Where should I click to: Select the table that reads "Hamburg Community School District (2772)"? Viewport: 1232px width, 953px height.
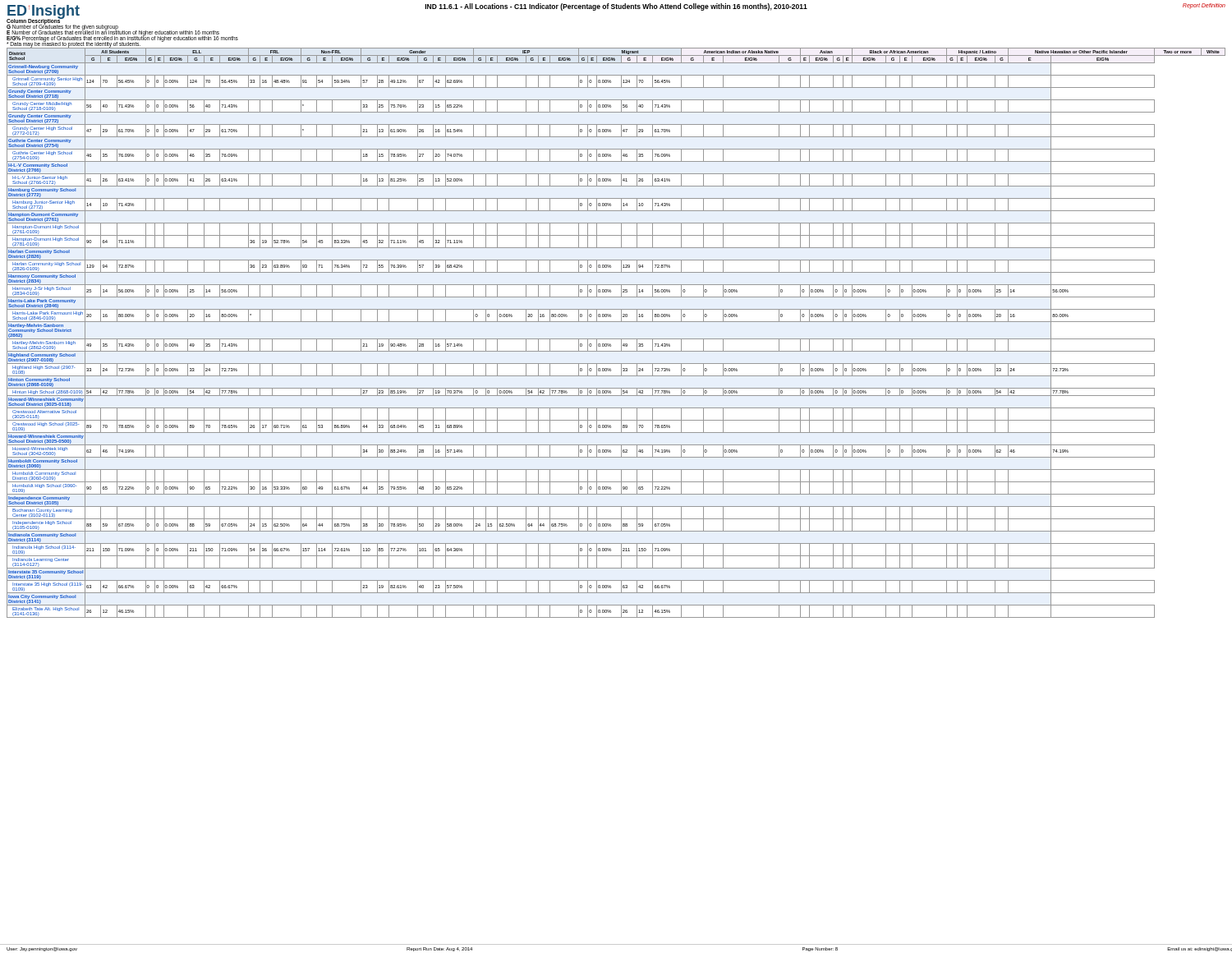616,333
